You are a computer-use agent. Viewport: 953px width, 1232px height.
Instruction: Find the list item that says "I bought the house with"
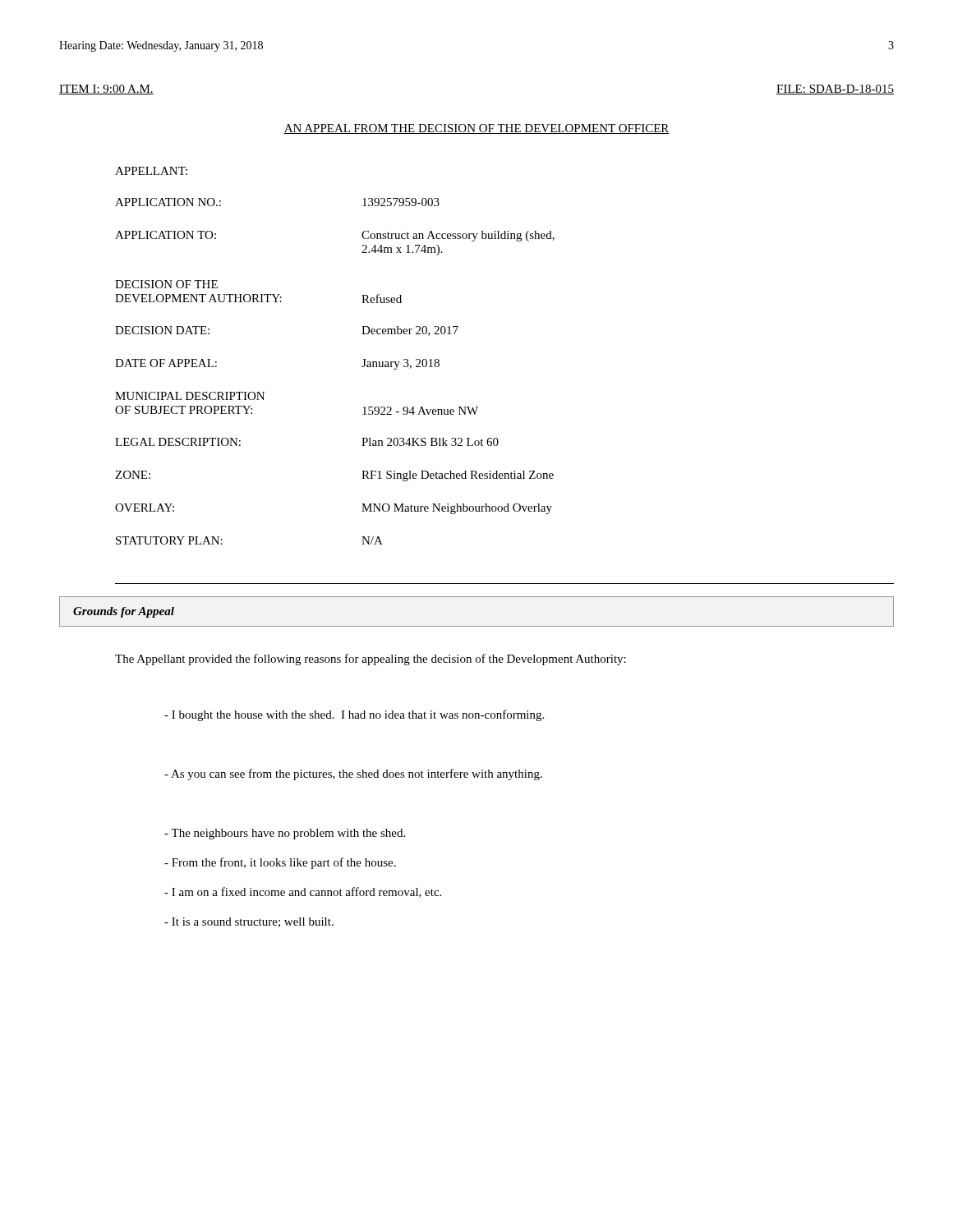pyautogui.click(x=355, y=715)
